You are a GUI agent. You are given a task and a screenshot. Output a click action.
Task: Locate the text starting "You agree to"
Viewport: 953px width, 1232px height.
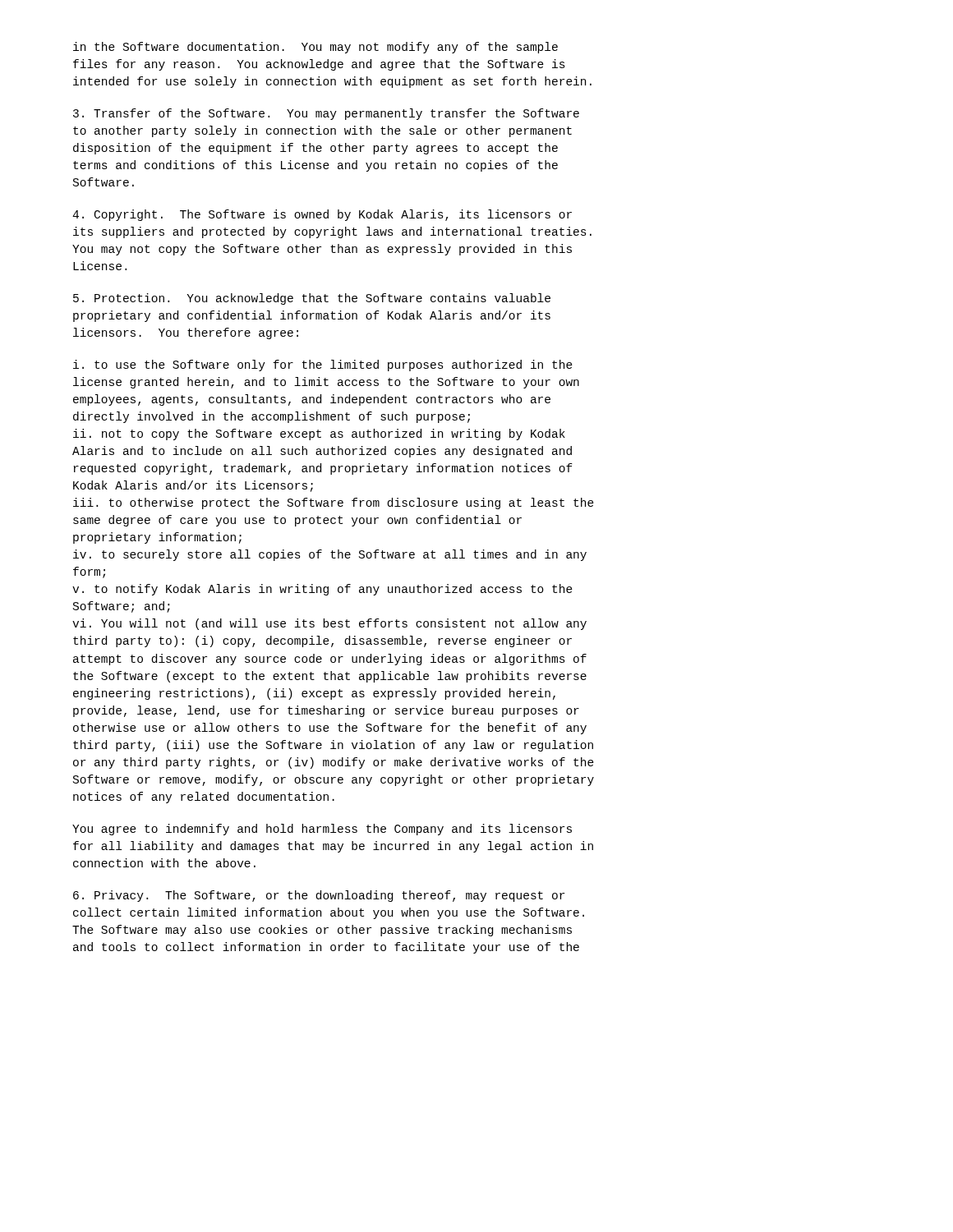pos(333,847)
